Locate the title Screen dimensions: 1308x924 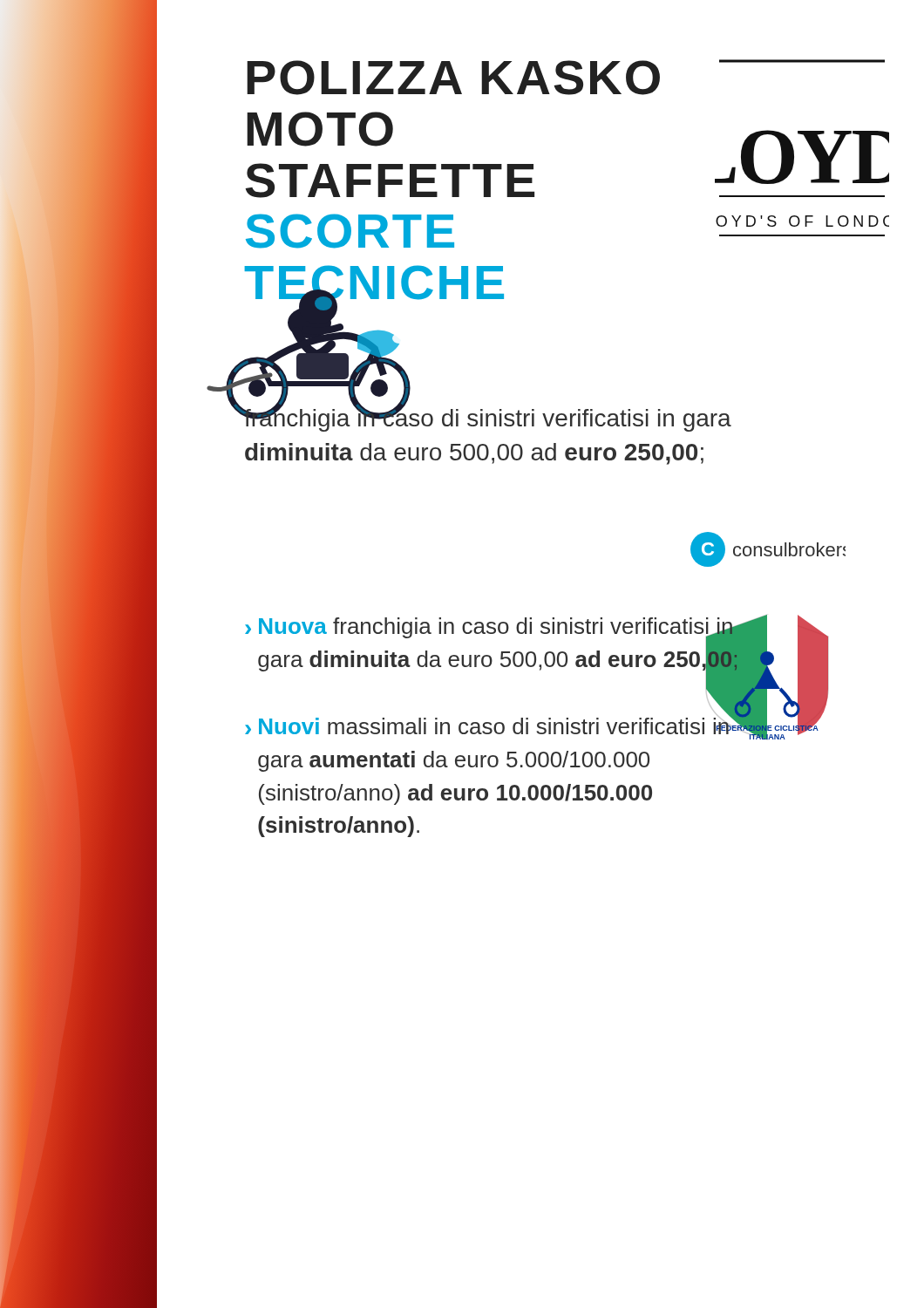(462, 181)
